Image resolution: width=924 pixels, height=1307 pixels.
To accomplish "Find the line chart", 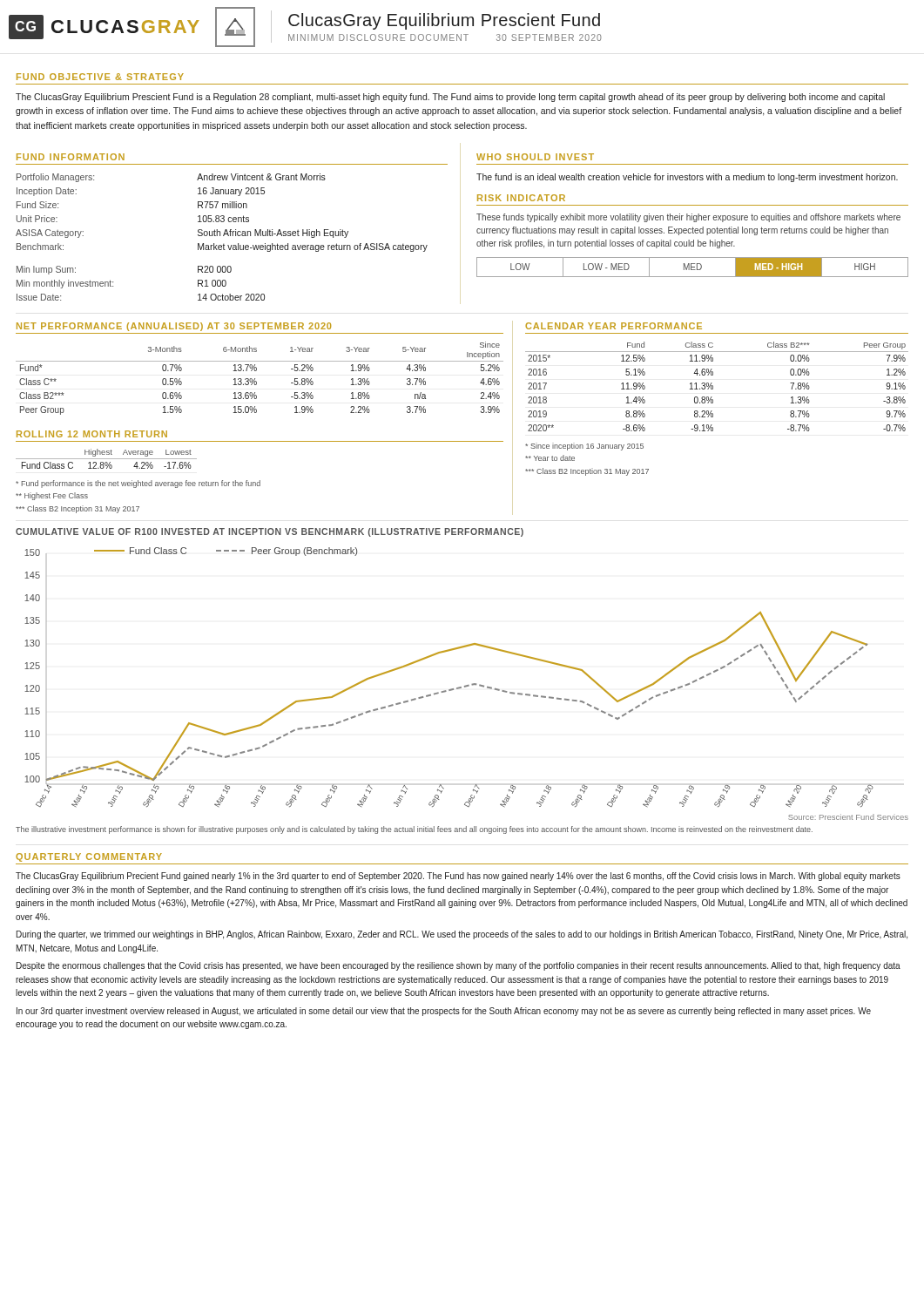I will tap(462, 675).
